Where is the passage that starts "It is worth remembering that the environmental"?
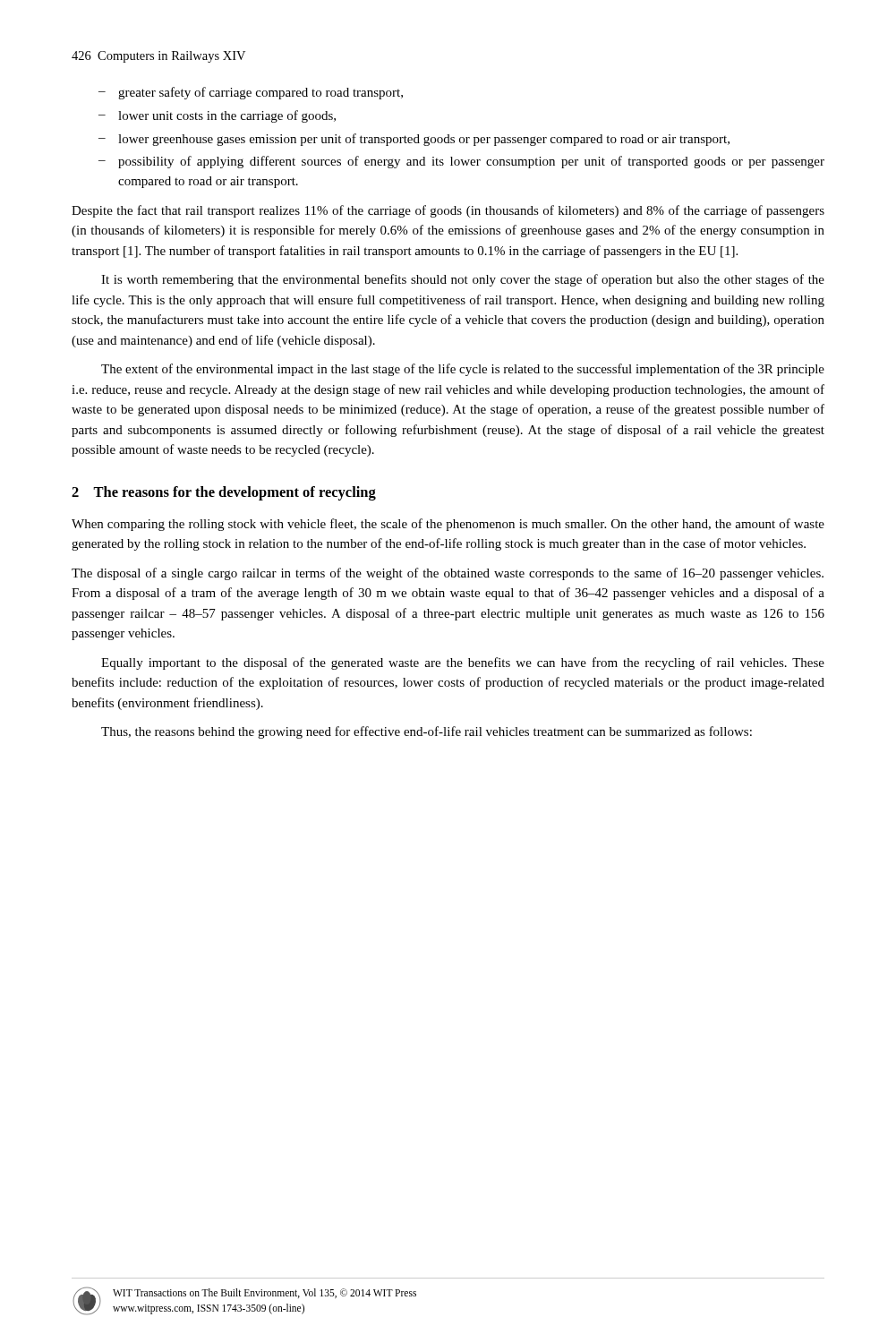Image resolution: width=896 pixels, height=1343 pixels. pos(448,310)
